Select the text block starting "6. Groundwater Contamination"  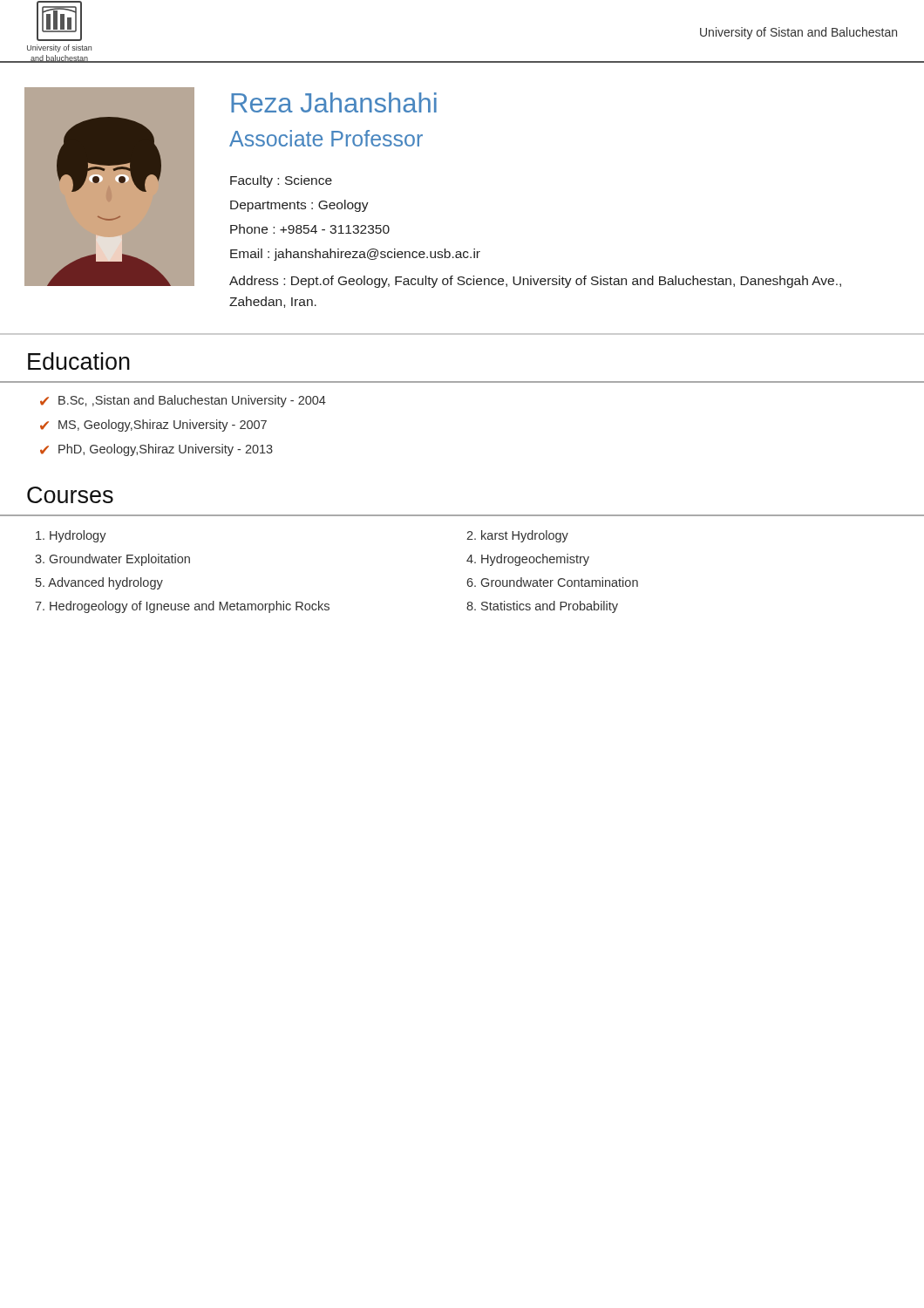(552, 582)
